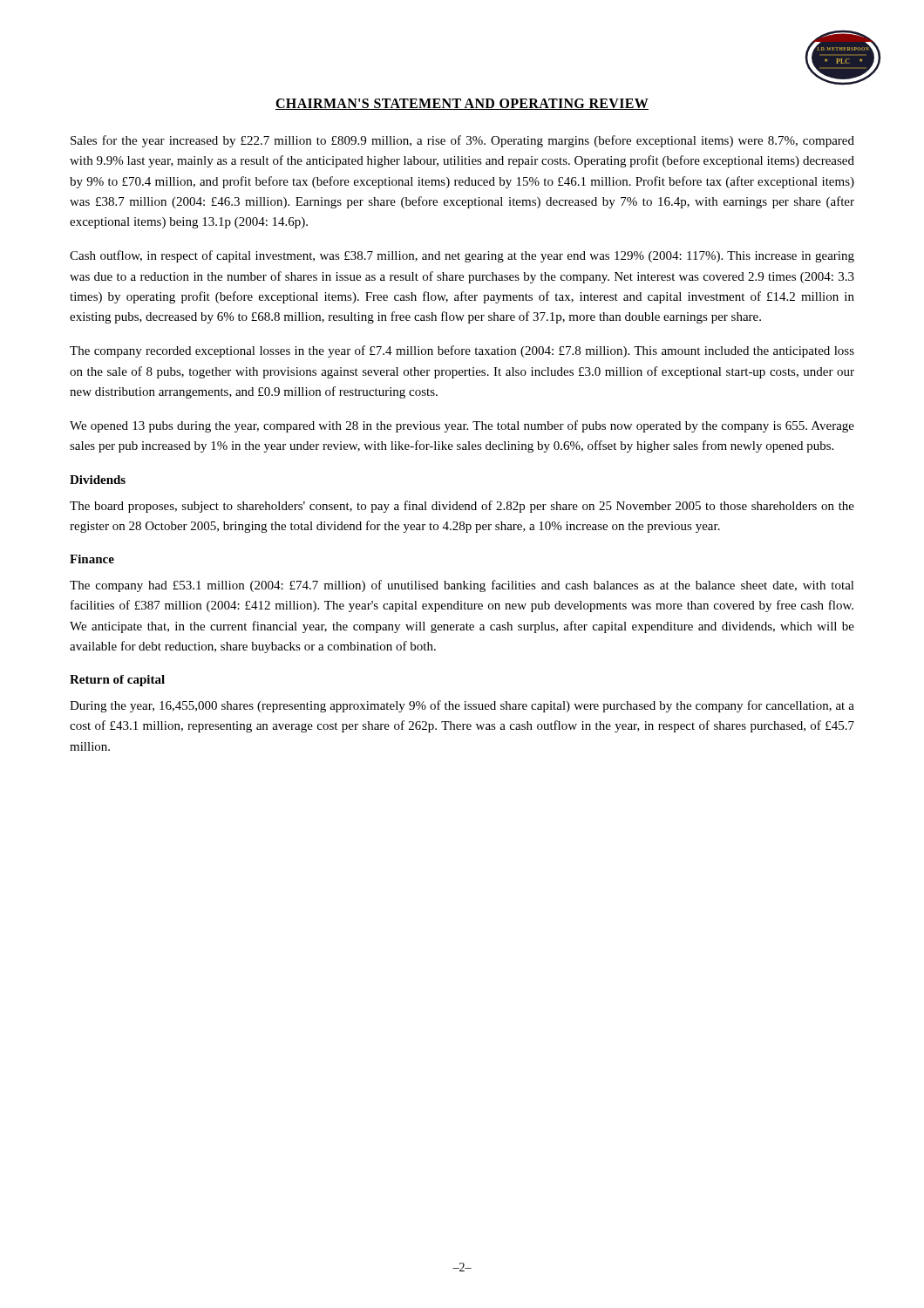Find the text block starting "Cash outflow, in respect of"
Viewport: 924px width, 1308px height.
click(x=462, y=286)
